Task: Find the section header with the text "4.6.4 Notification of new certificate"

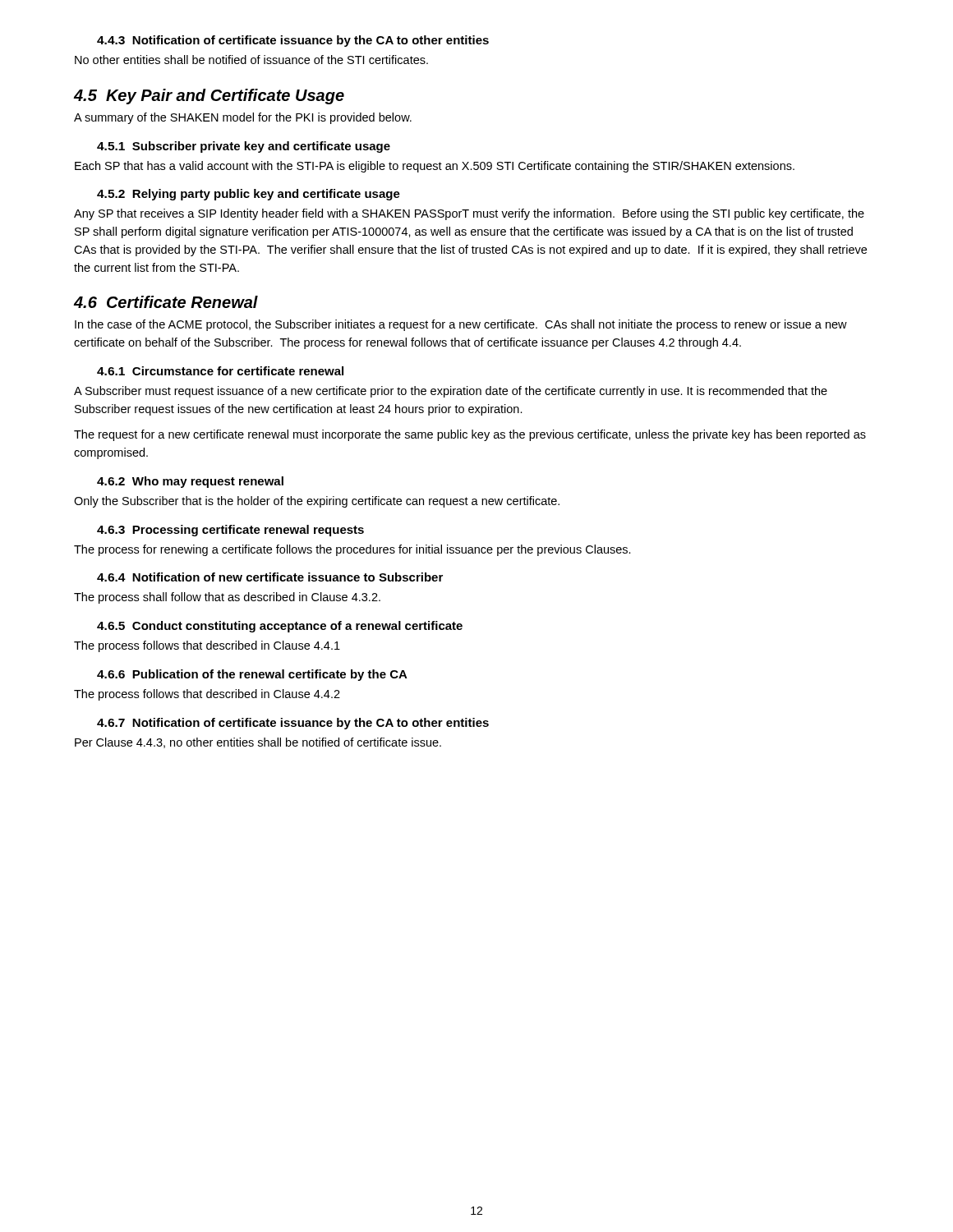Action: (x=270, y=577)
